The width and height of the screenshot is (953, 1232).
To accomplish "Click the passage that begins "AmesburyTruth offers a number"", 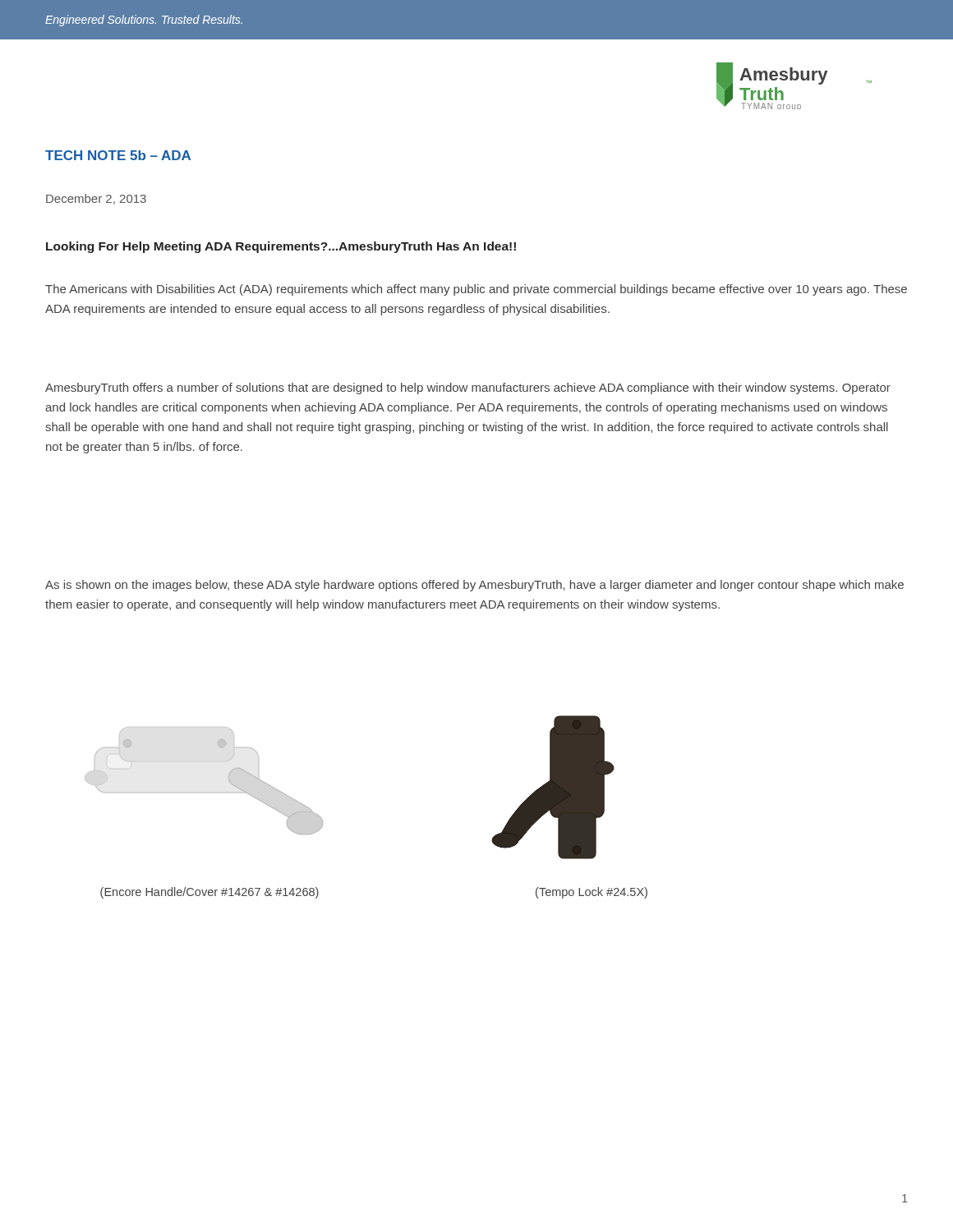I will coord(476,417).
